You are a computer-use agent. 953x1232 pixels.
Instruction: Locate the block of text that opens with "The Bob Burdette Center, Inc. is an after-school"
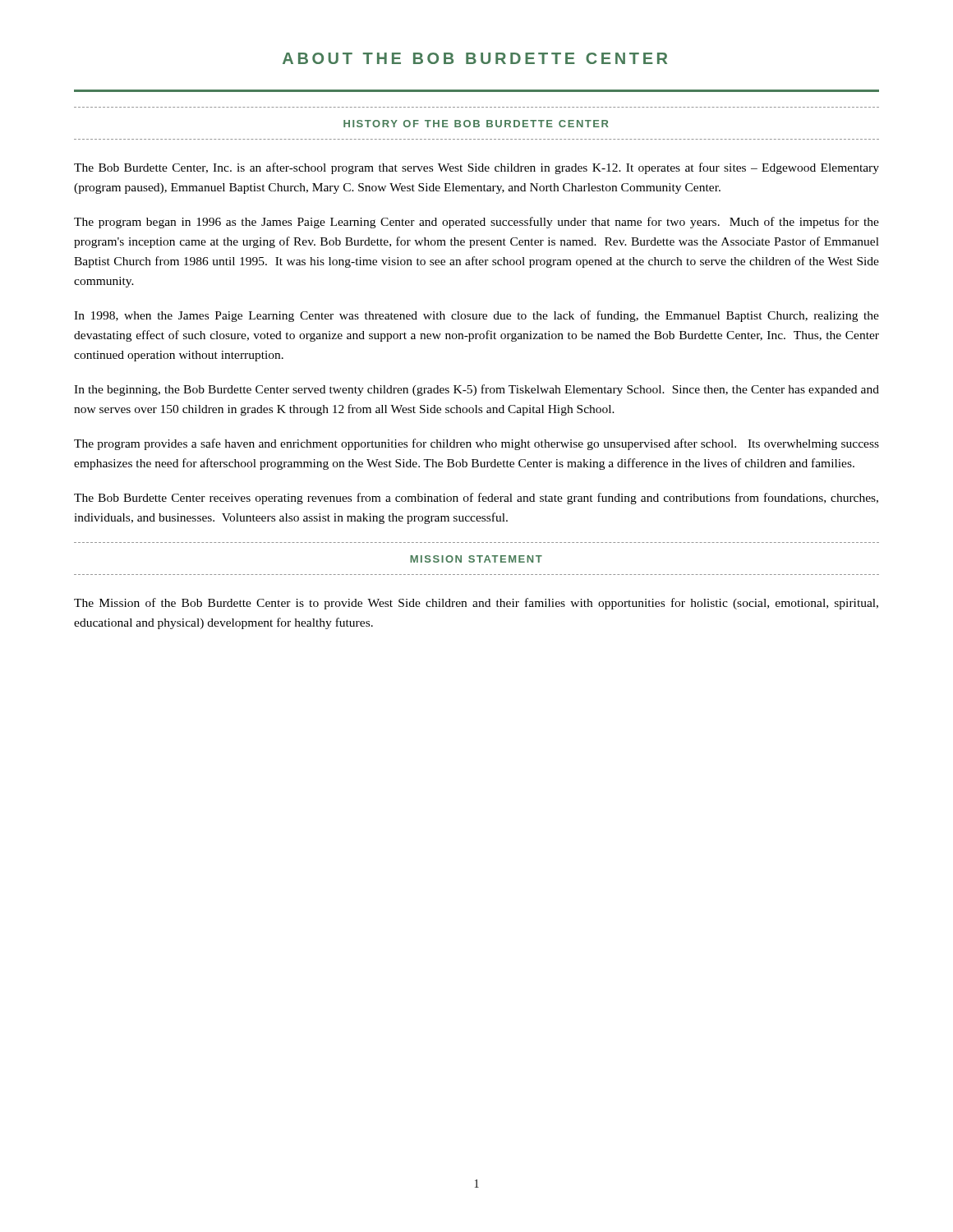coord(476,177)
